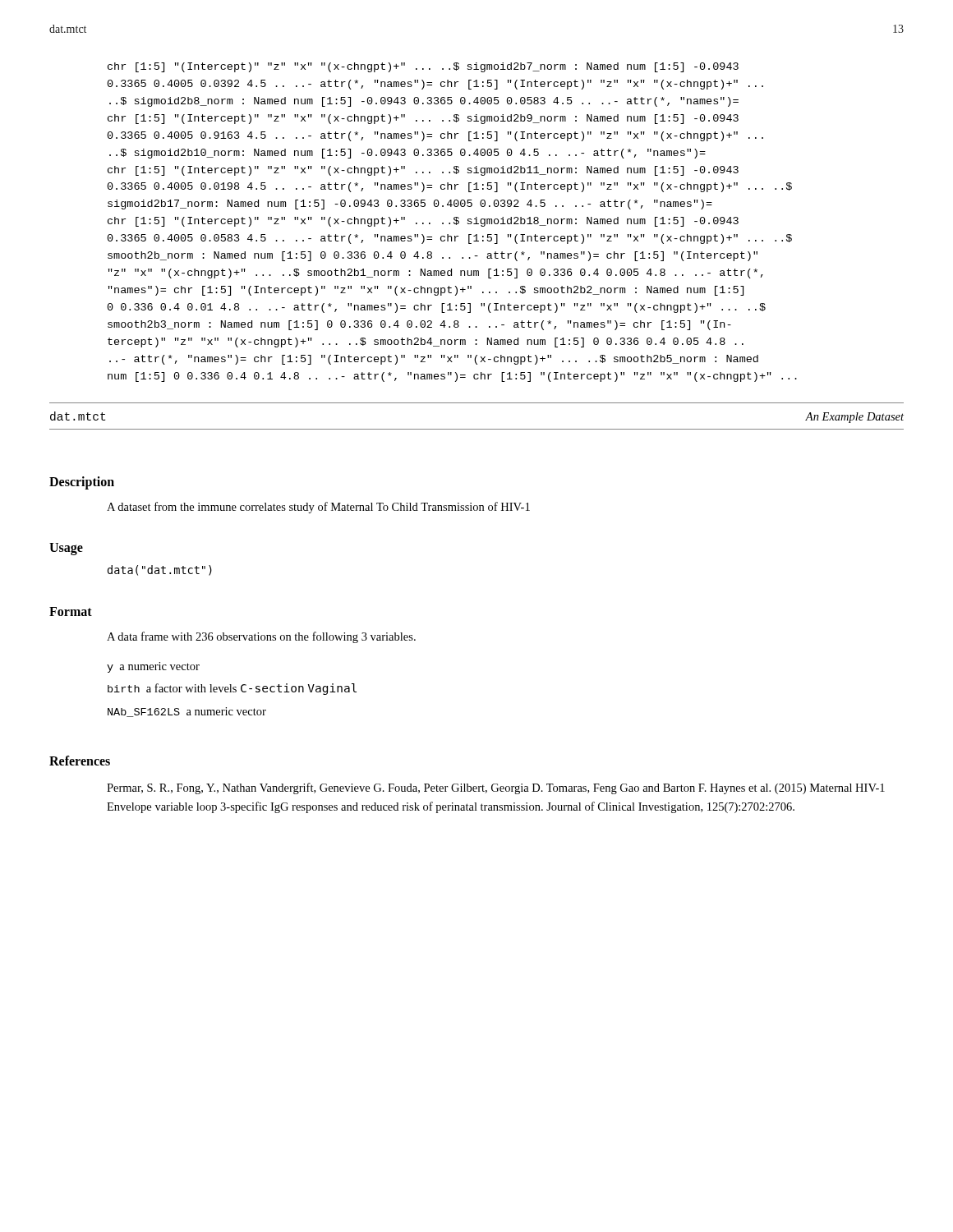Find the block starting "dat.mtct An Example Dataset"

476,417
